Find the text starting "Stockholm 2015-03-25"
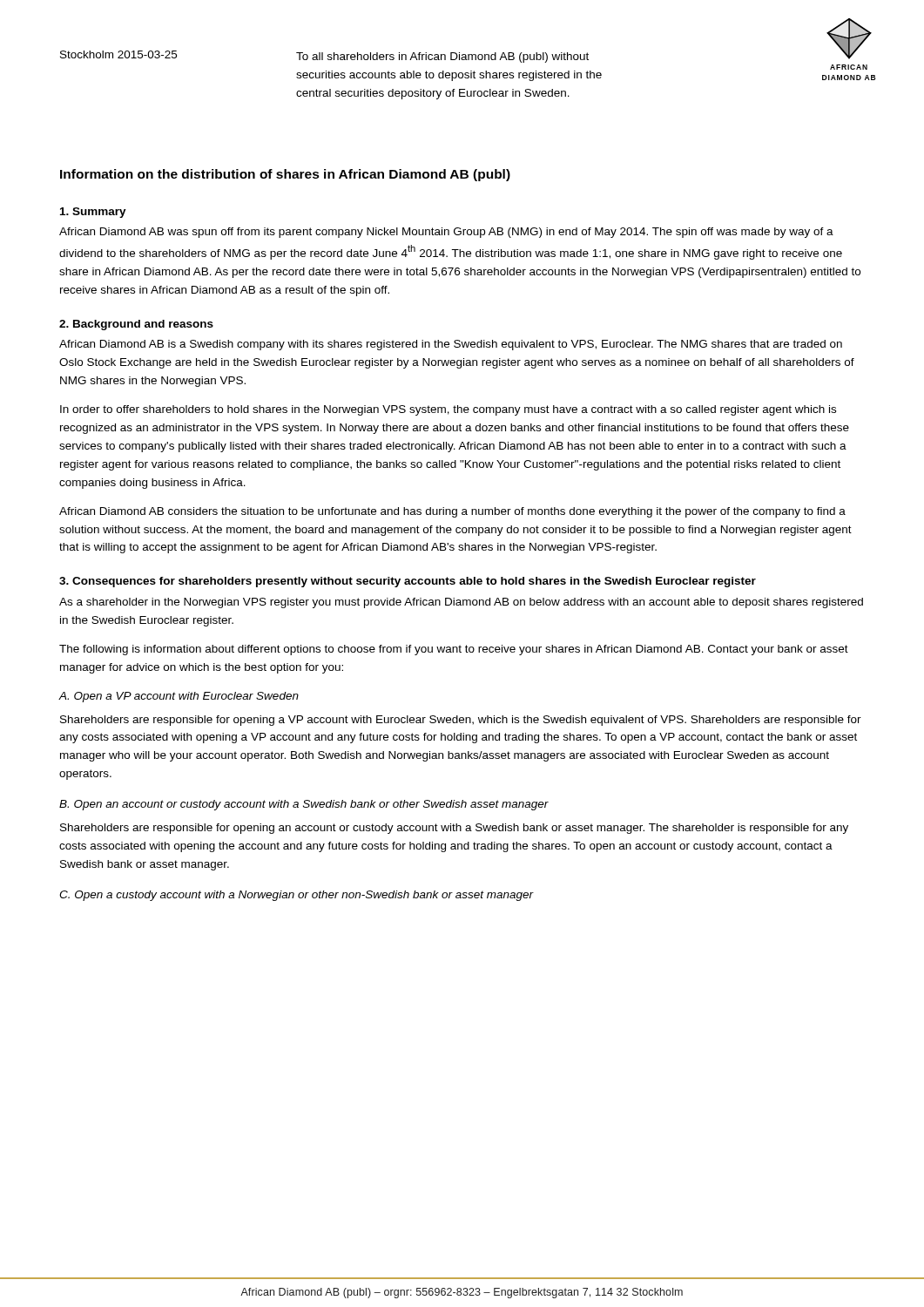This screenshot has width=924, height=1307. point(118,55)
